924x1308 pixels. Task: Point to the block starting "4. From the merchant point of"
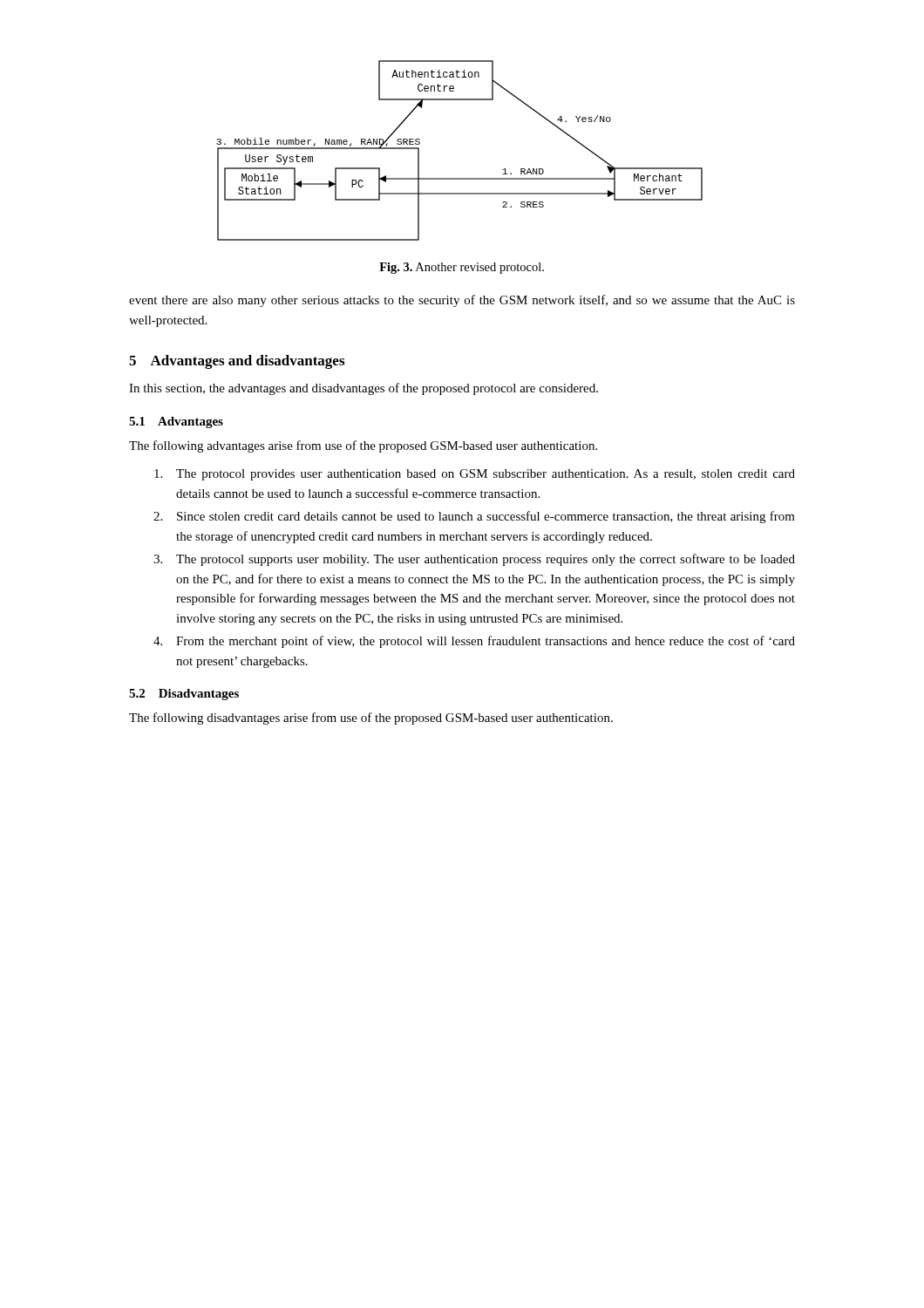474,651
